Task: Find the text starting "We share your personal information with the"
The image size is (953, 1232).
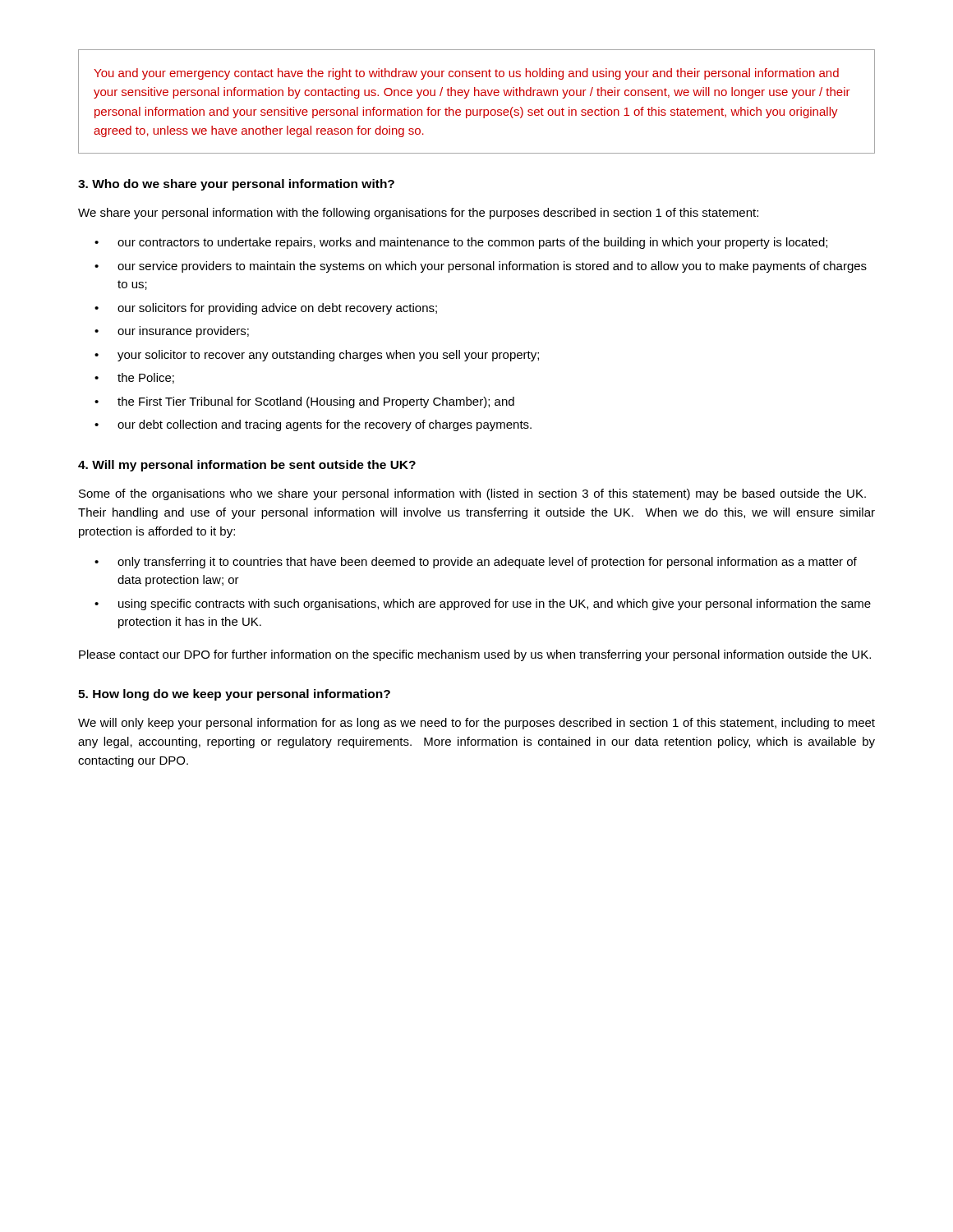Action: [x=419, y=212]
